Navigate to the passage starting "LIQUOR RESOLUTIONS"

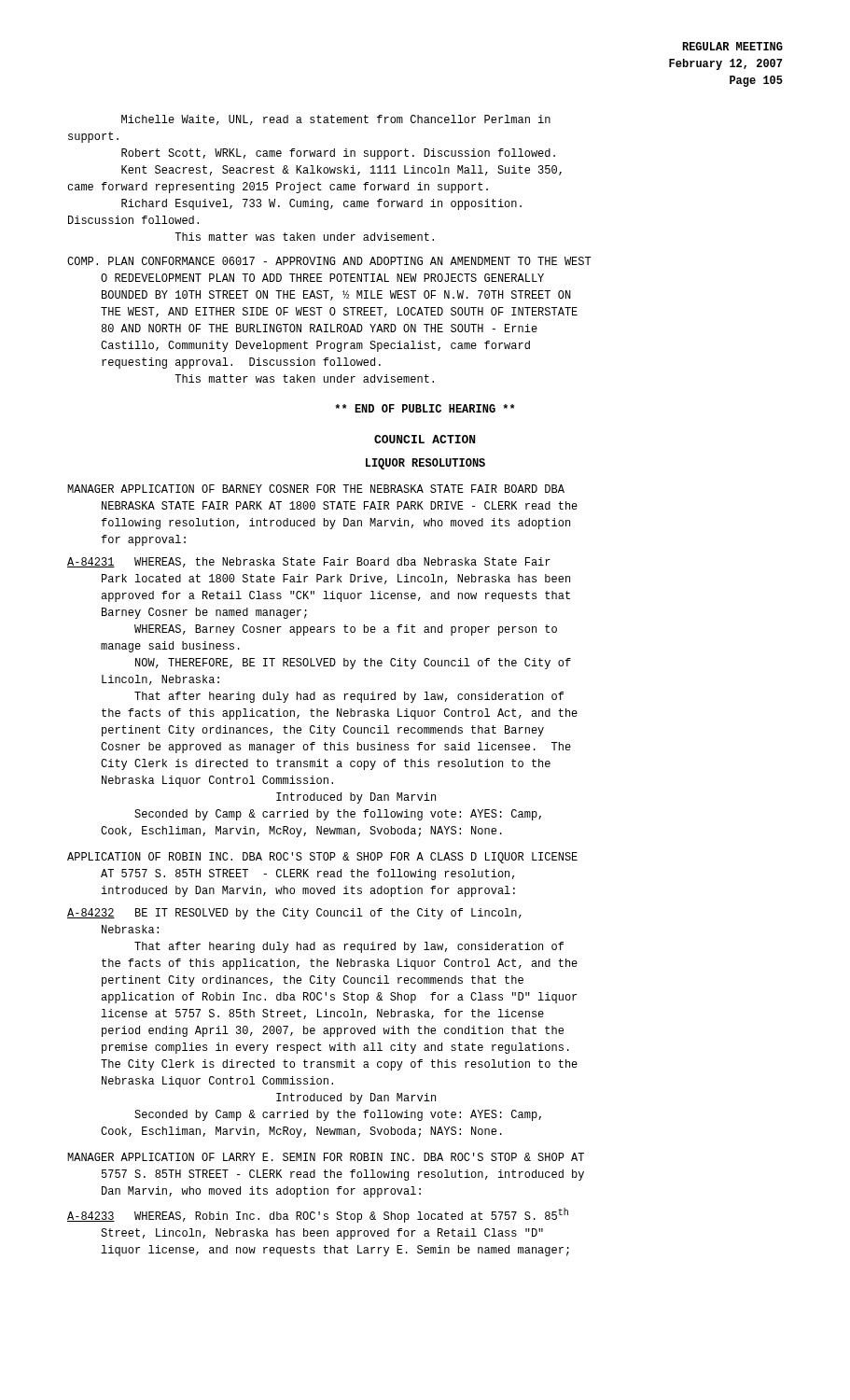point(425,463)
